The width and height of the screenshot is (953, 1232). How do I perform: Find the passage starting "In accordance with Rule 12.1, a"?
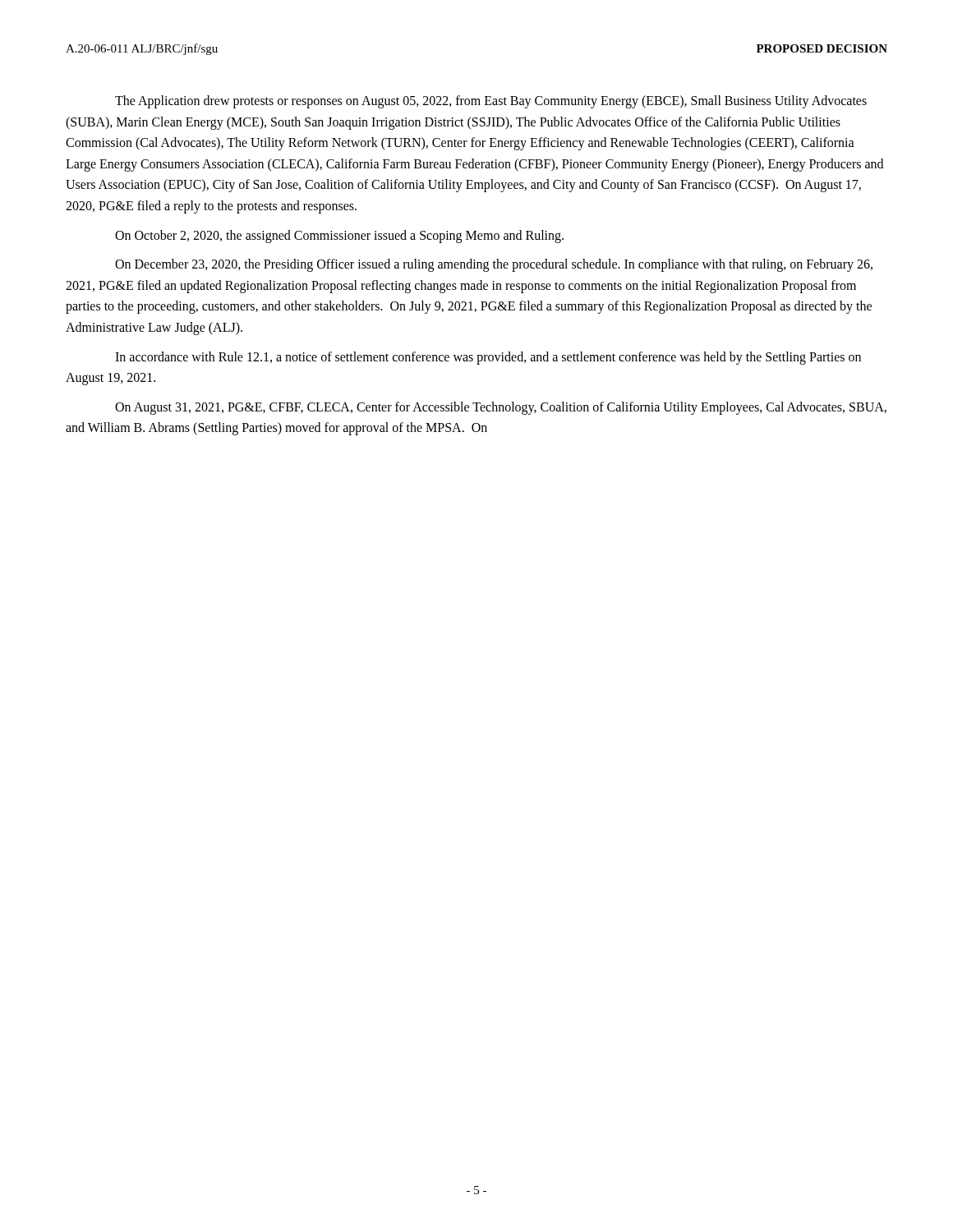pyautogui.click(x=464, y=367)
